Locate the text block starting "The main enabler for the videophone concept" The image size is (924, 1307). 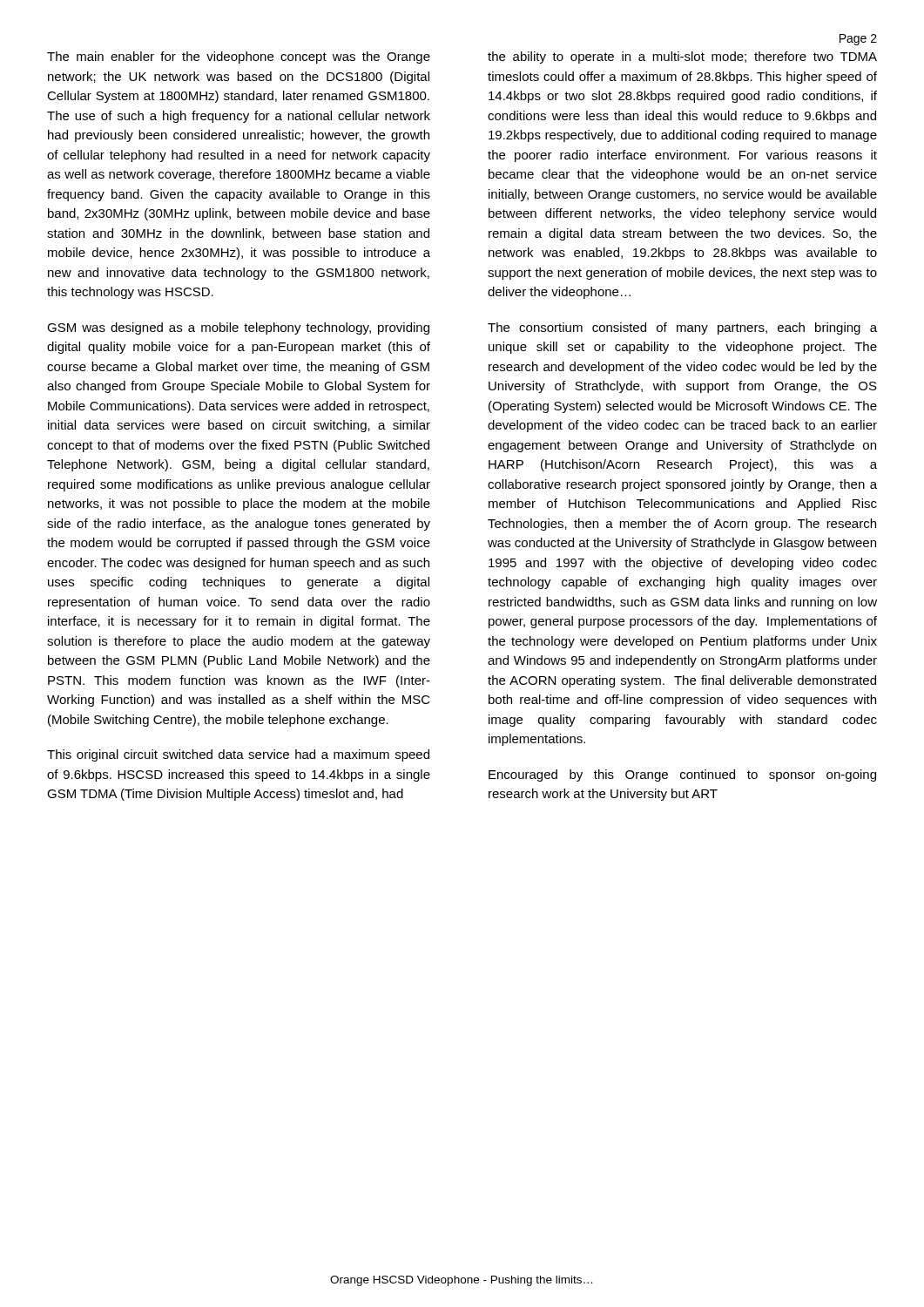(x=239, y=174)
